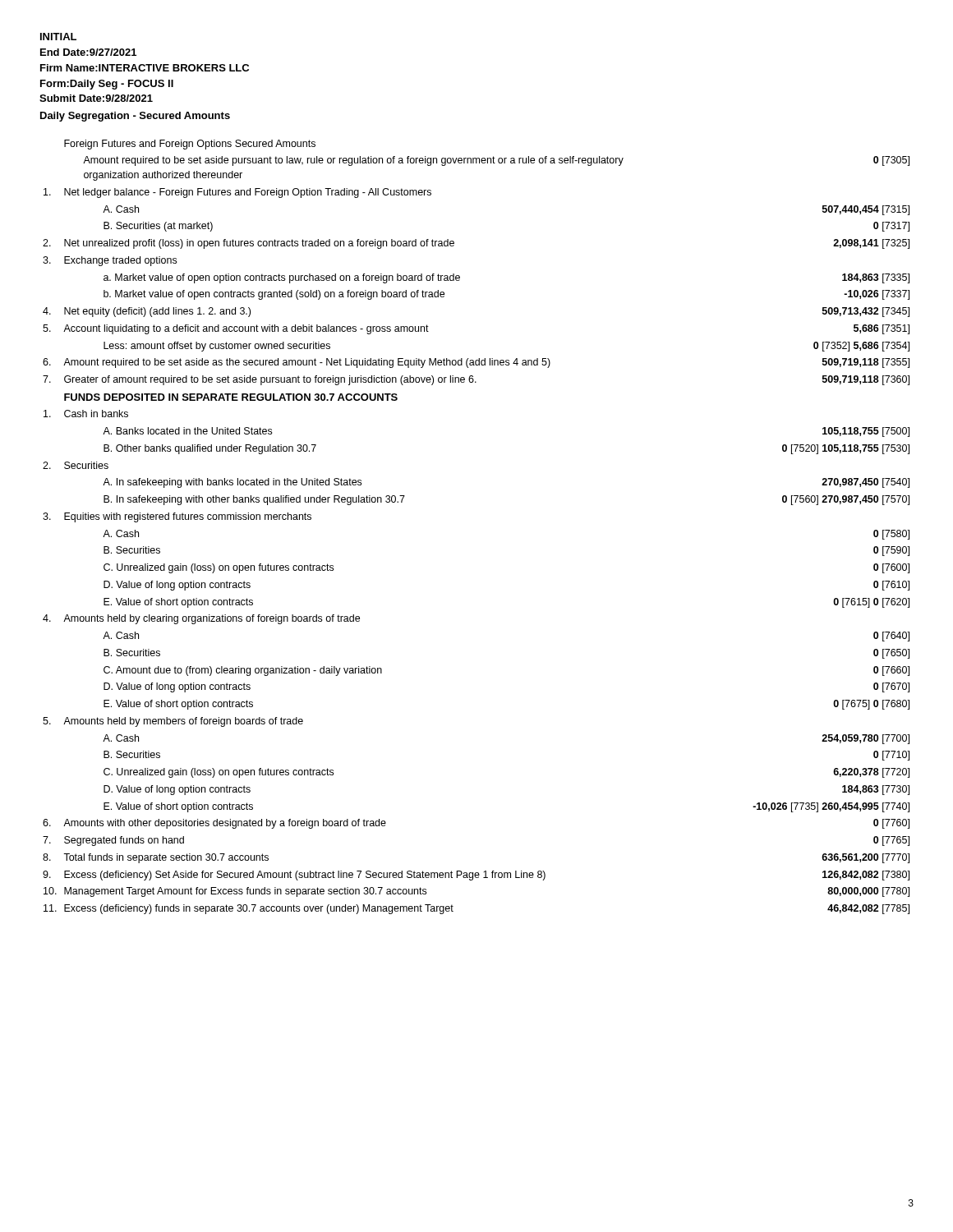Image resolution: width=953 pixels, height=1232 pixels.
Task: Locate the text block that reads "Account liquidating to a"
Action: (x=248, y=331)
